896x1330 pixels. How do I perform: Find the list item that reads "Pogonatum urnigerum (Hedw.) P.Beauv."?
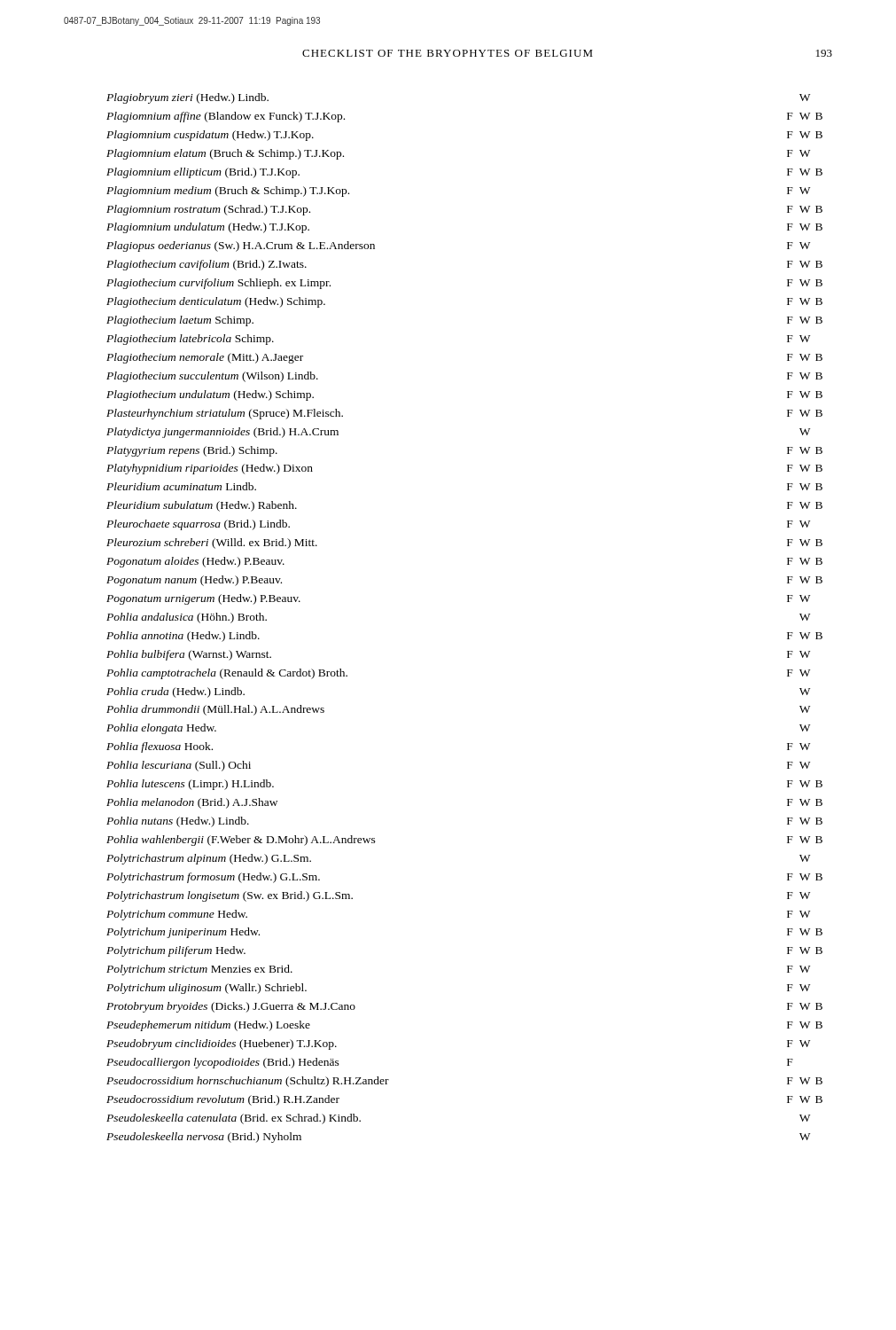tap(210, 599)
